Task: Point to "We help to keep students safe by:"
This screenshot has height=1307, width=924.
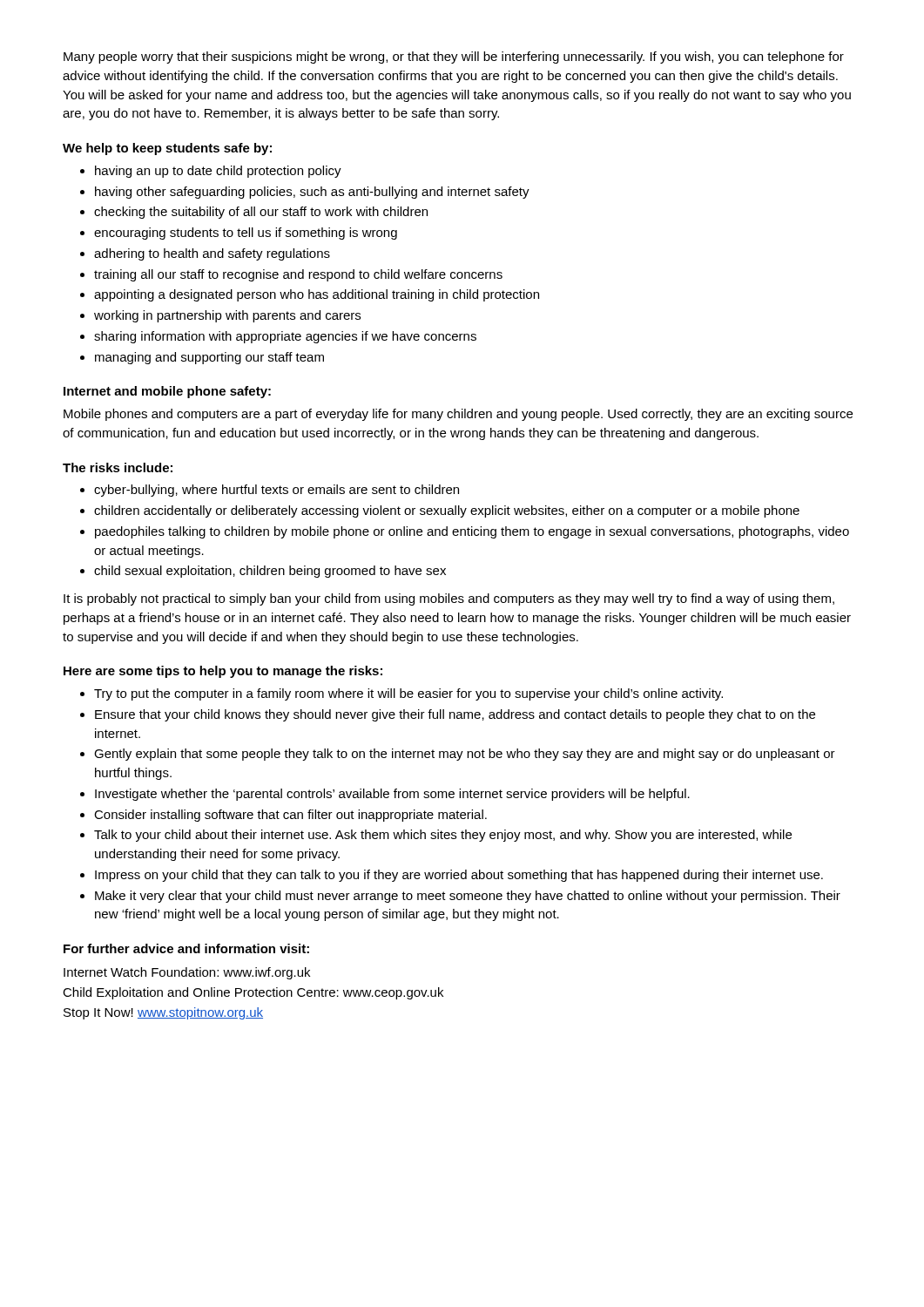Action: point(168,148)
